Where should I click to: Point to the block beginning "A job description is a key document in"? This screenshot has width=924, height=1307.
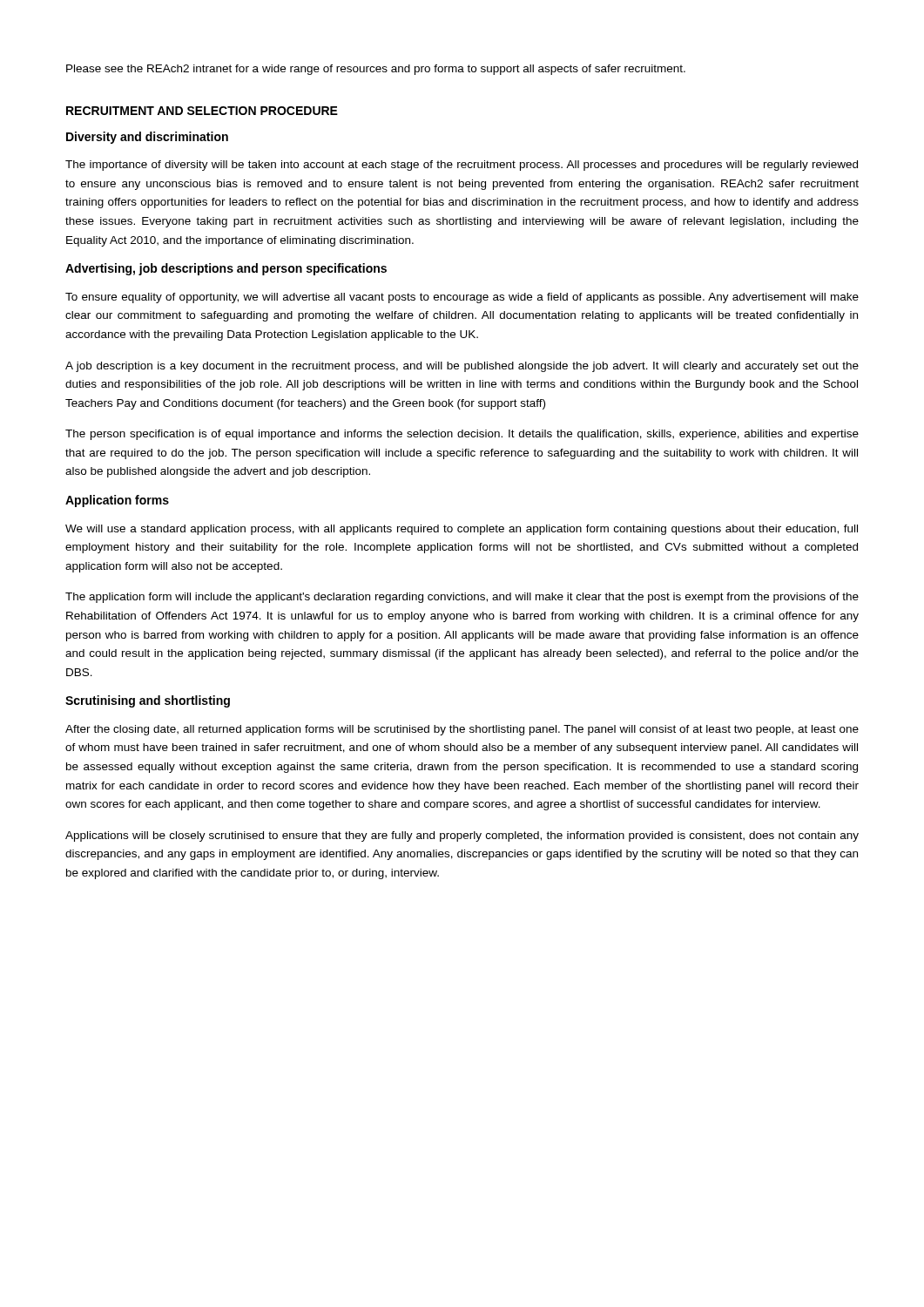(x=462, y=384)
